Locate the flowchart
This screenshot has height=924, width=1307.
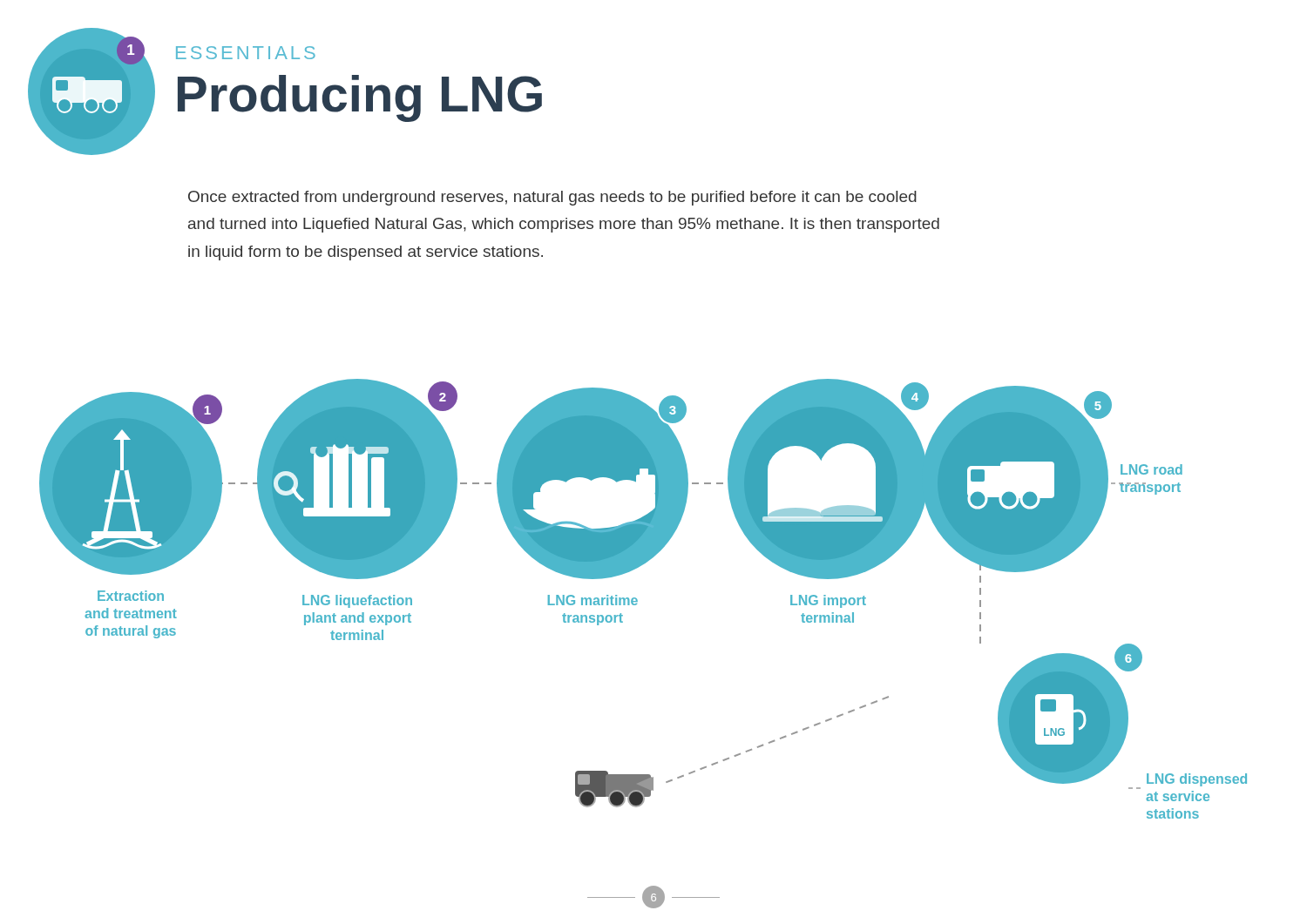tap(654, 601)
